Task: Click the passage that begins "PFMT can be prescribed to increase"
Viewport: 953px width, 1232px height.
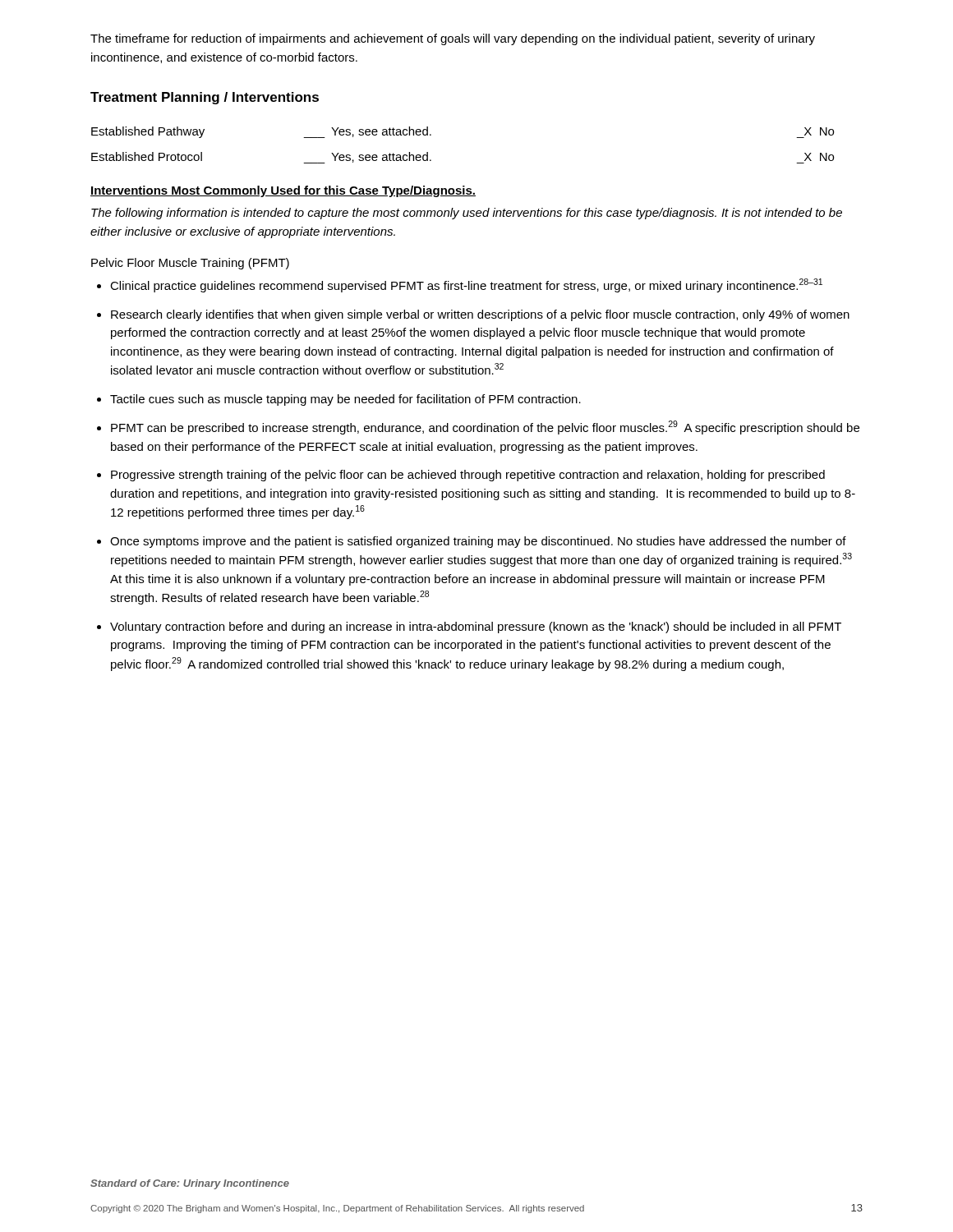Action: [485, 436]
